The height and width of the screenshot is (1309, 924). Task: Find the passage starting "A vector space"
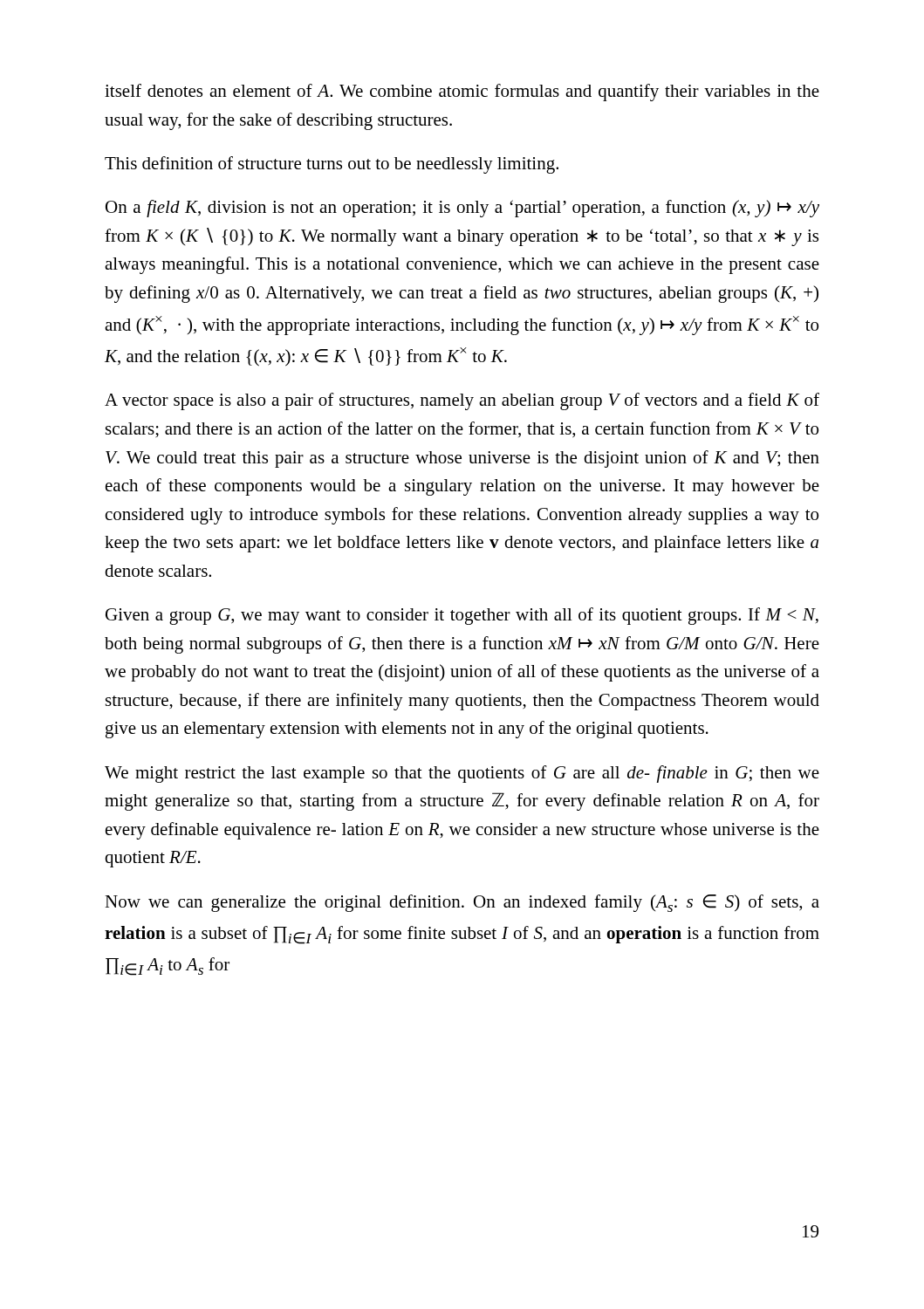coord(462,486)
